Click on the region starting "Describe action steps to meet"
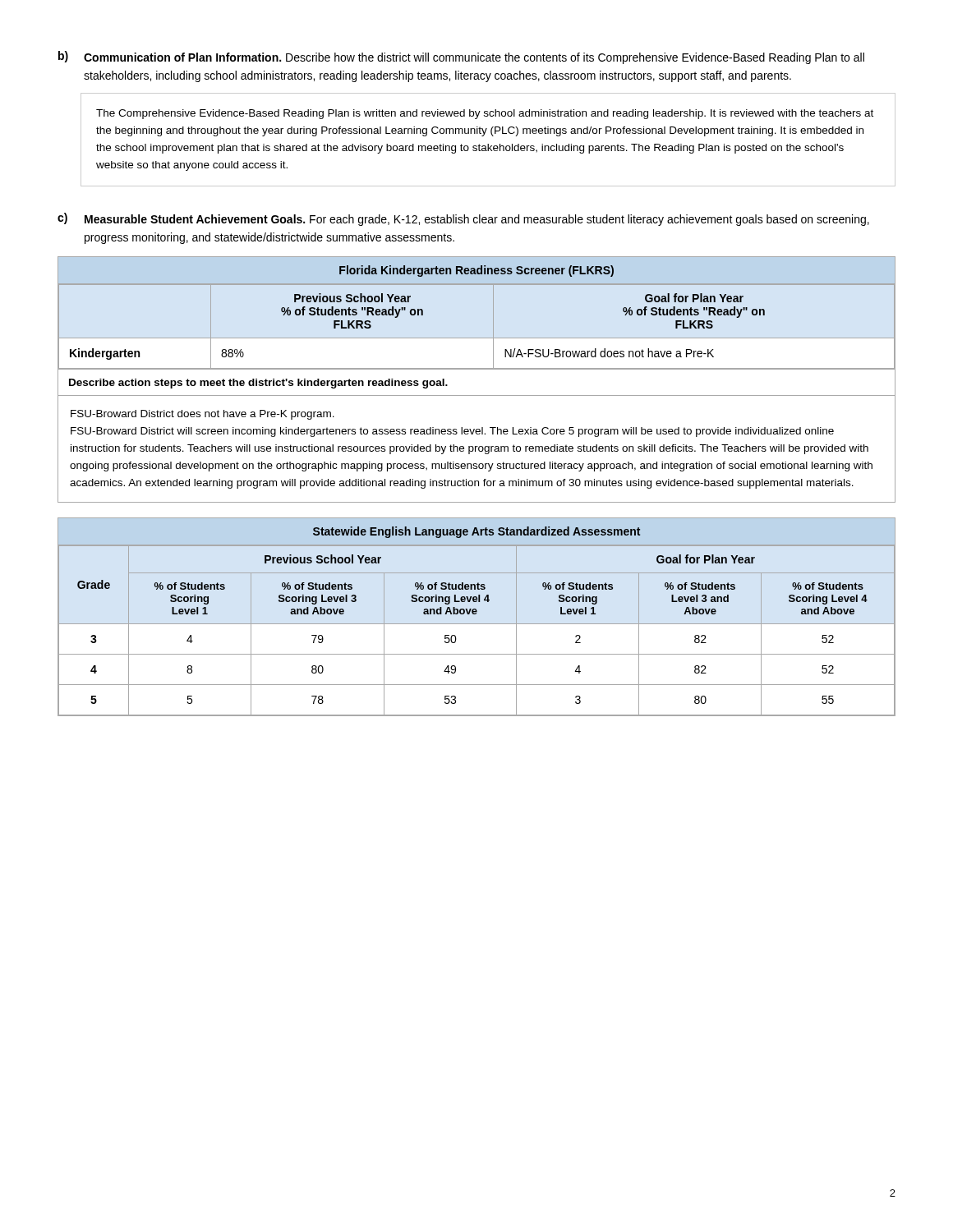 [x=258, y=383]
